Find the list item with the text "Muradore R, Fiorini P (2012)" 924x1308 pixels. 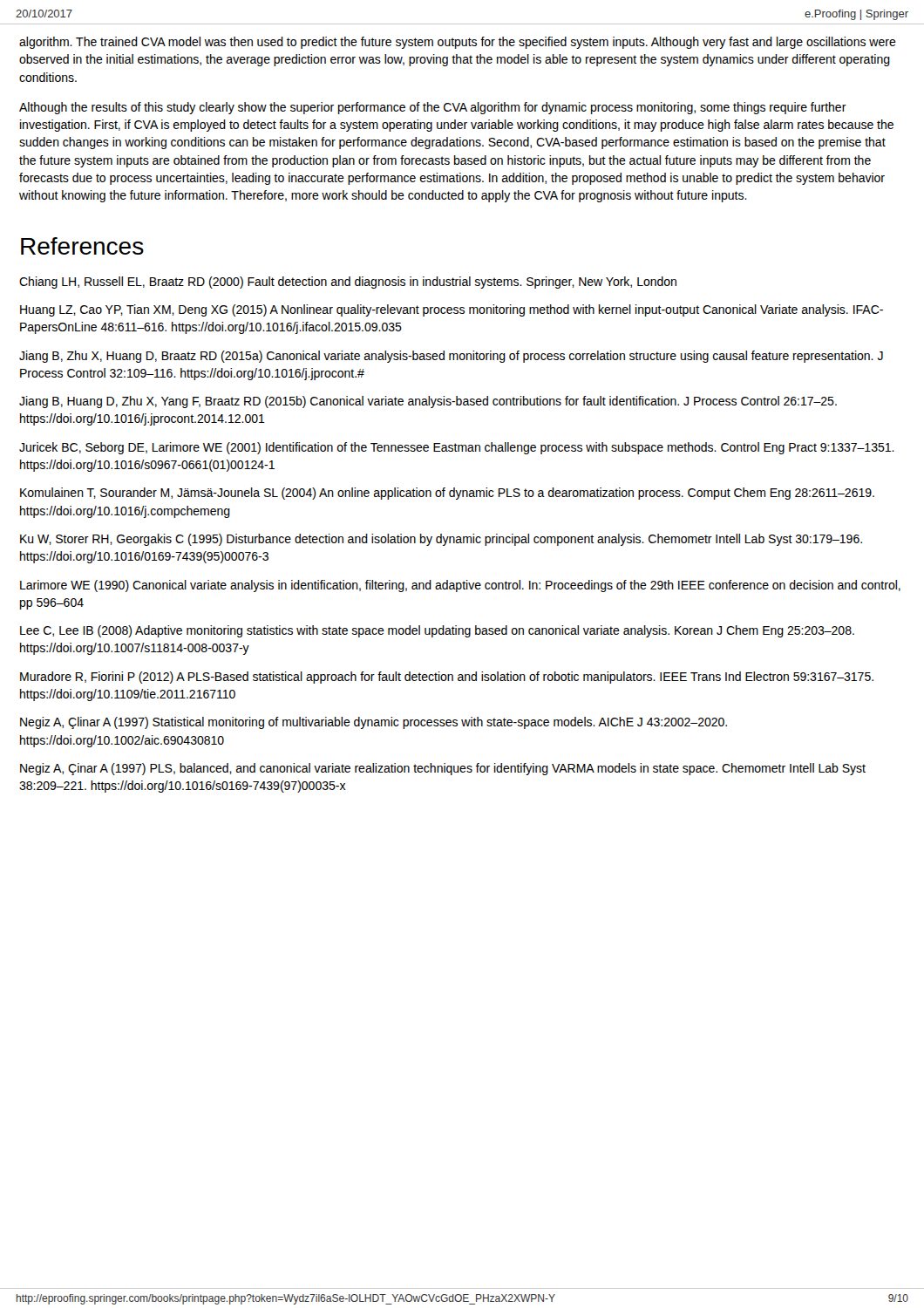(x=447, y=685)
